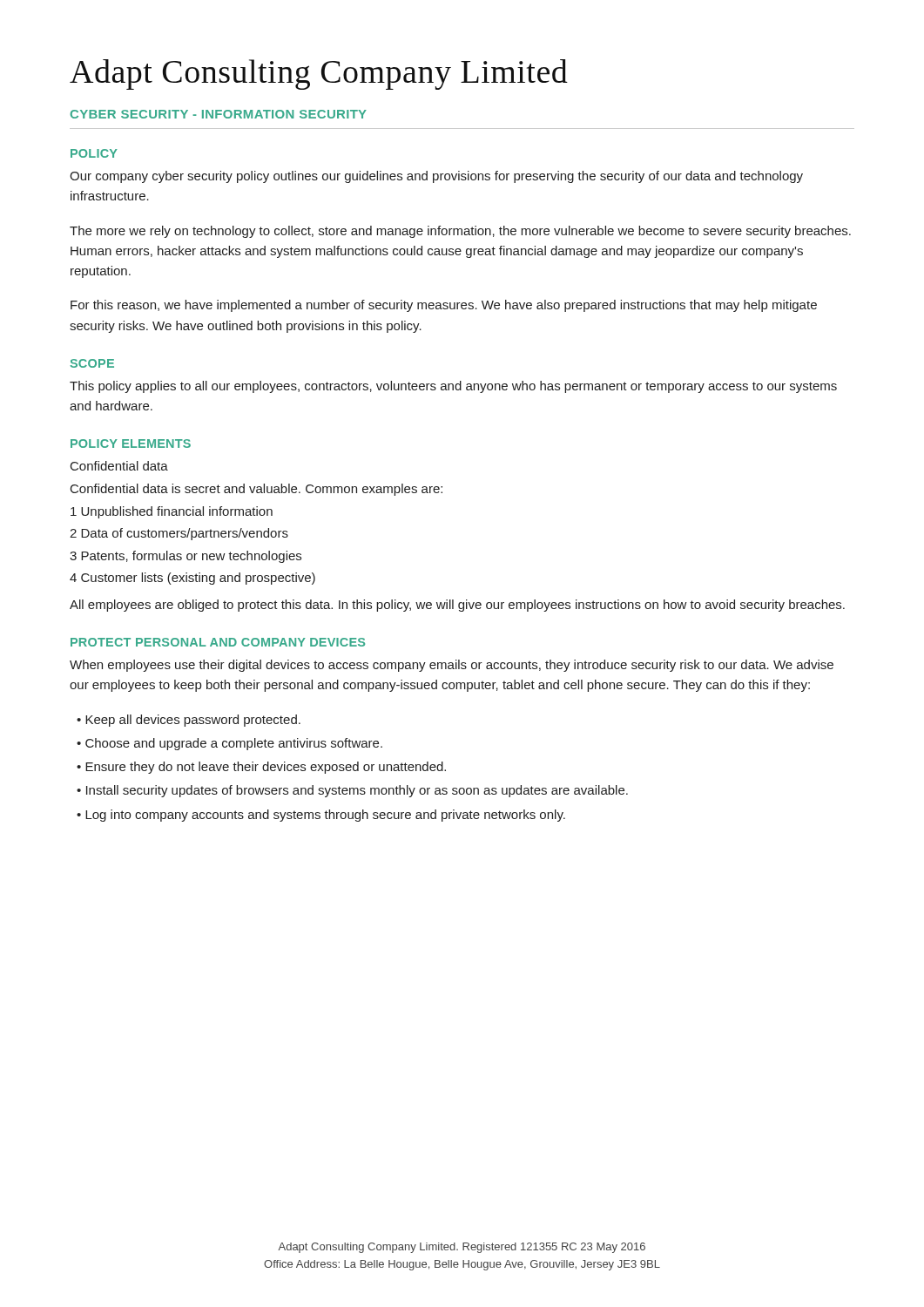Navigate to the passage starting "CYBER SECURITY - INFORMATION SECURITY"
The image size is (924, 1307).
[x=218, y=114]
